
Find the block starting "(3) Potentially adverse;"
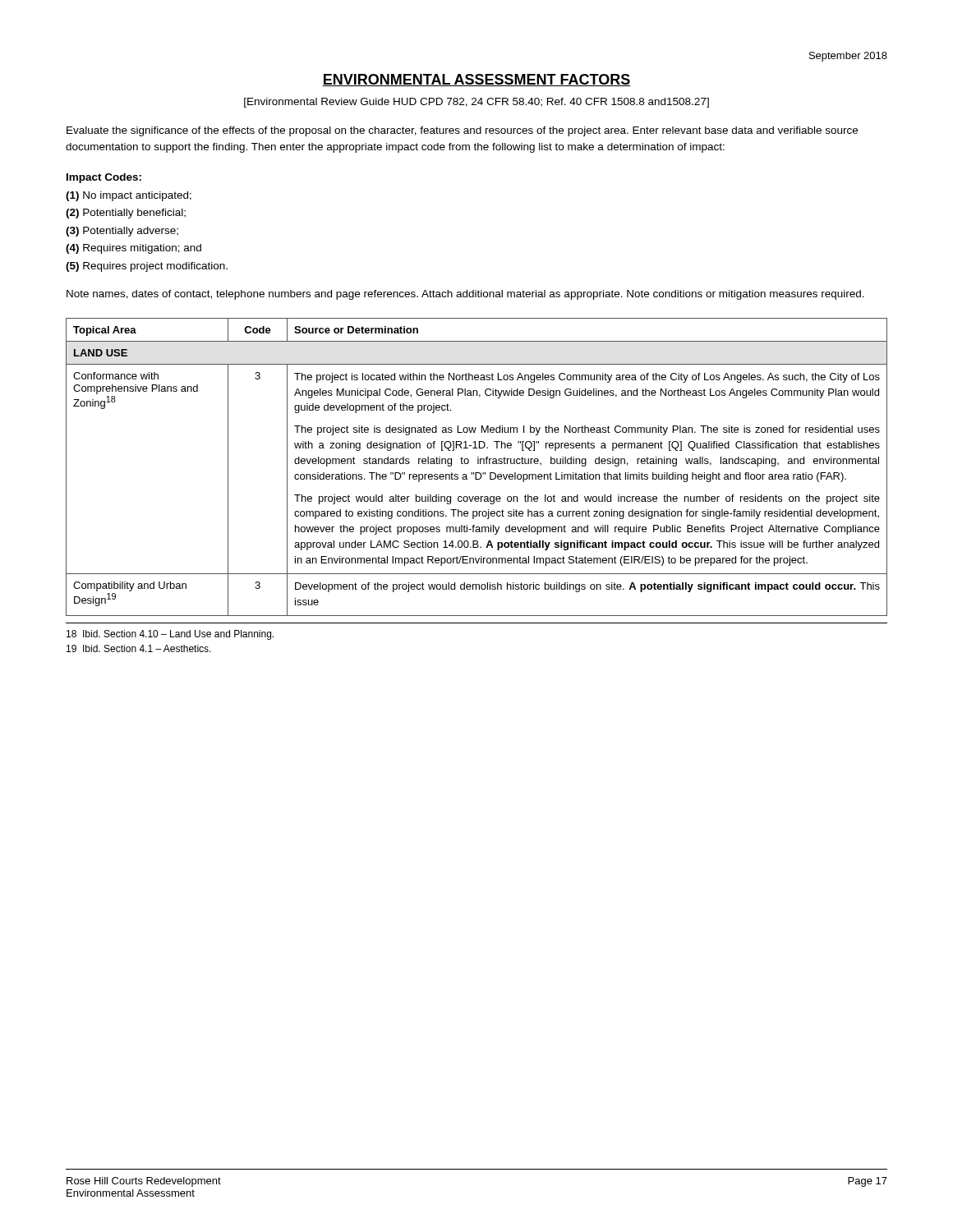click(x=122, y=230)
